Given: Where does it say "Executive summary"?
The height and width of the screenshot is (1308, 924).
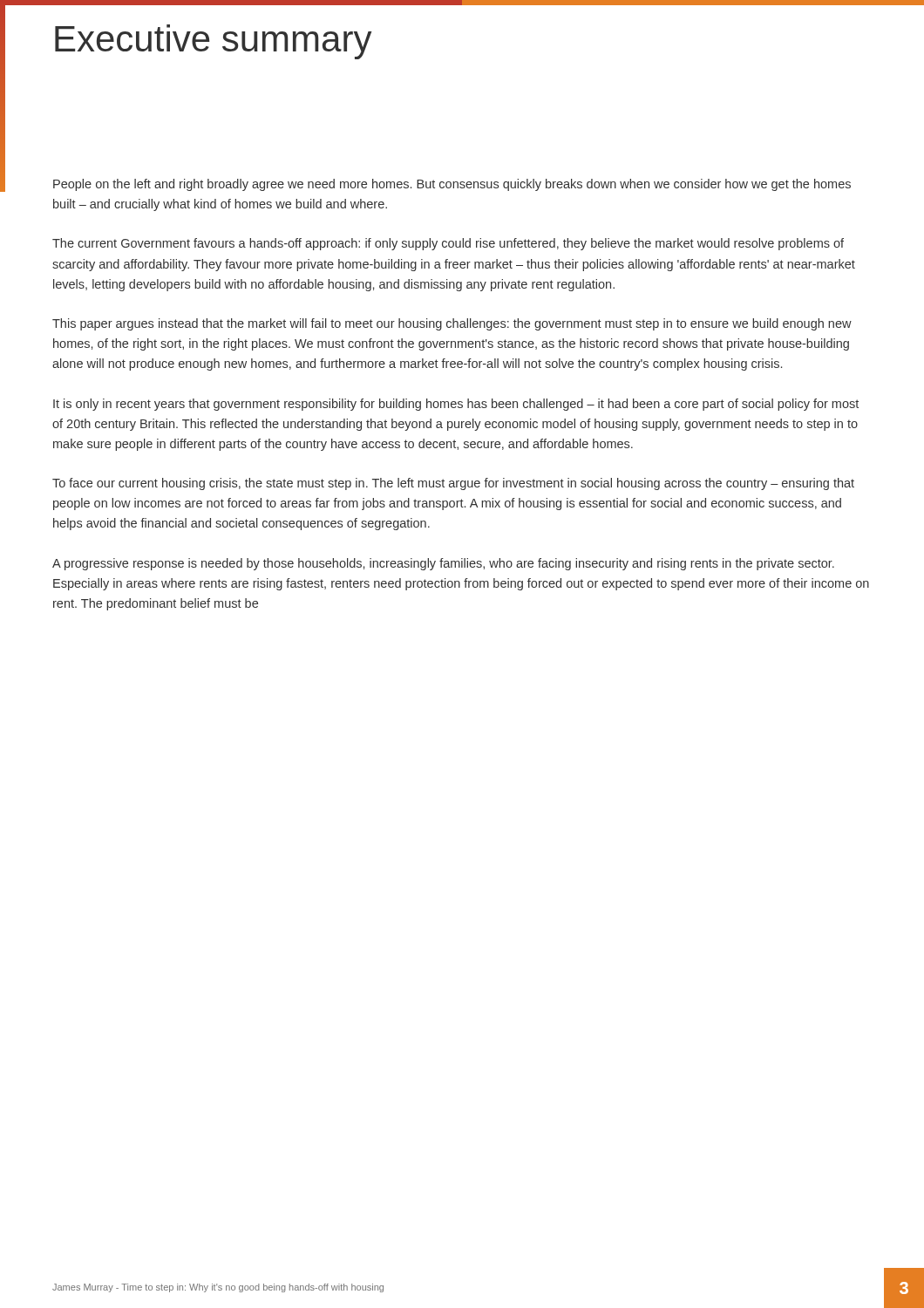Looking at the screenshot, I should click(x=212, y=39).
